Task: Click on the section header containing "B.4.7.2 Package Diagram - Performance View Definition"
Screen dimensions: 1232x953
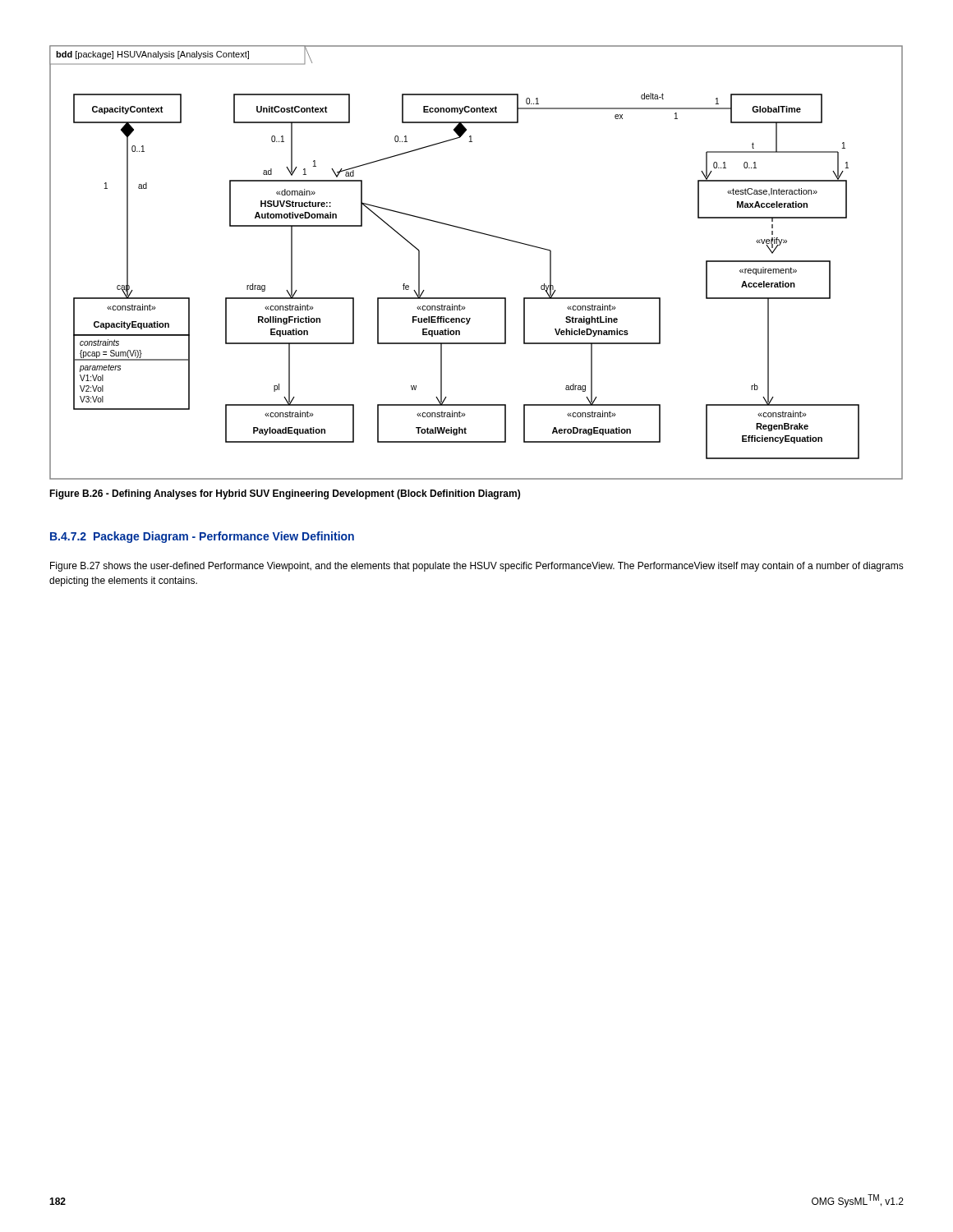Action: click(337, 536)
